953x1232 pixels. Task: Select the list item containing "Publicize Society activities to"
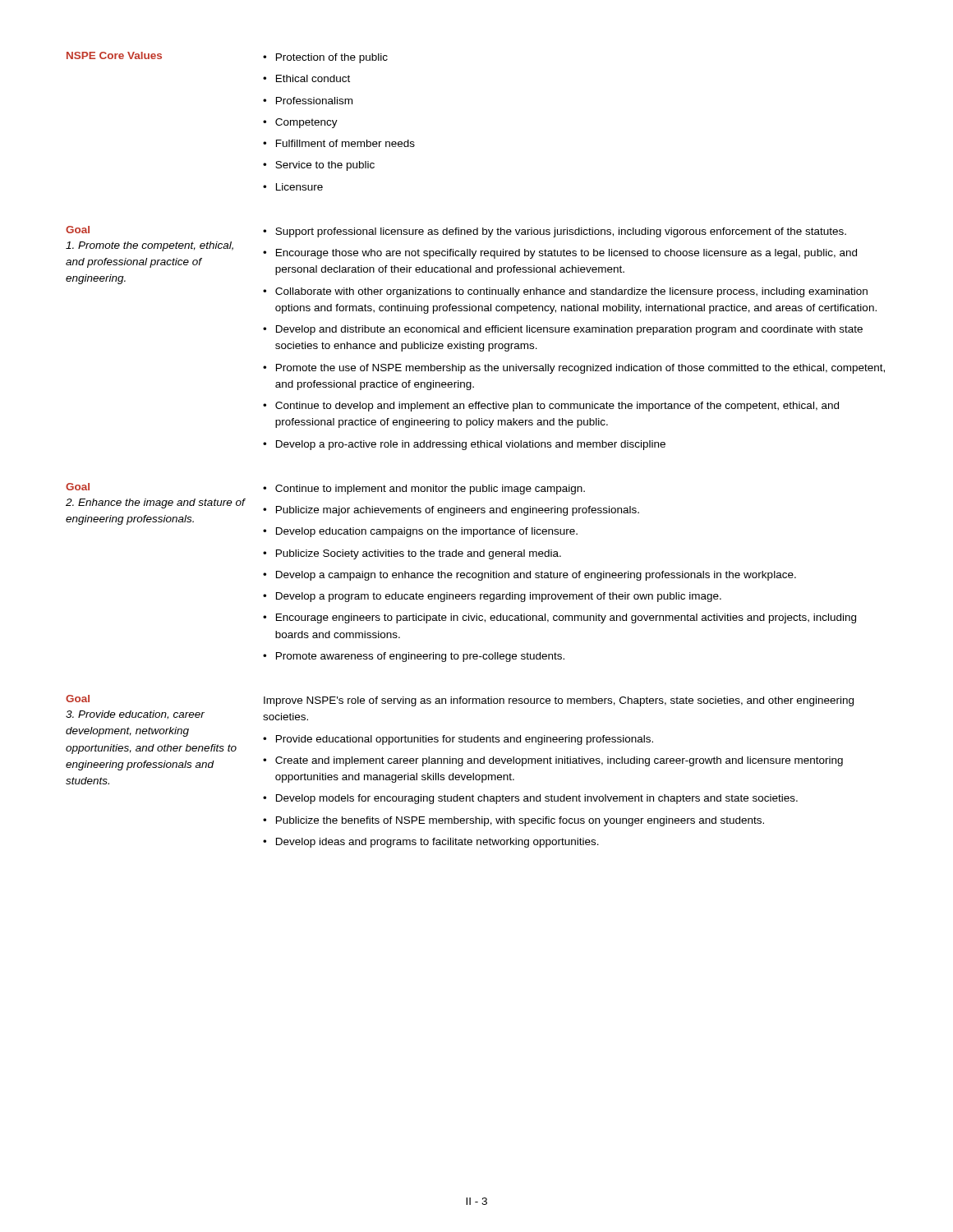pos(412,554)
